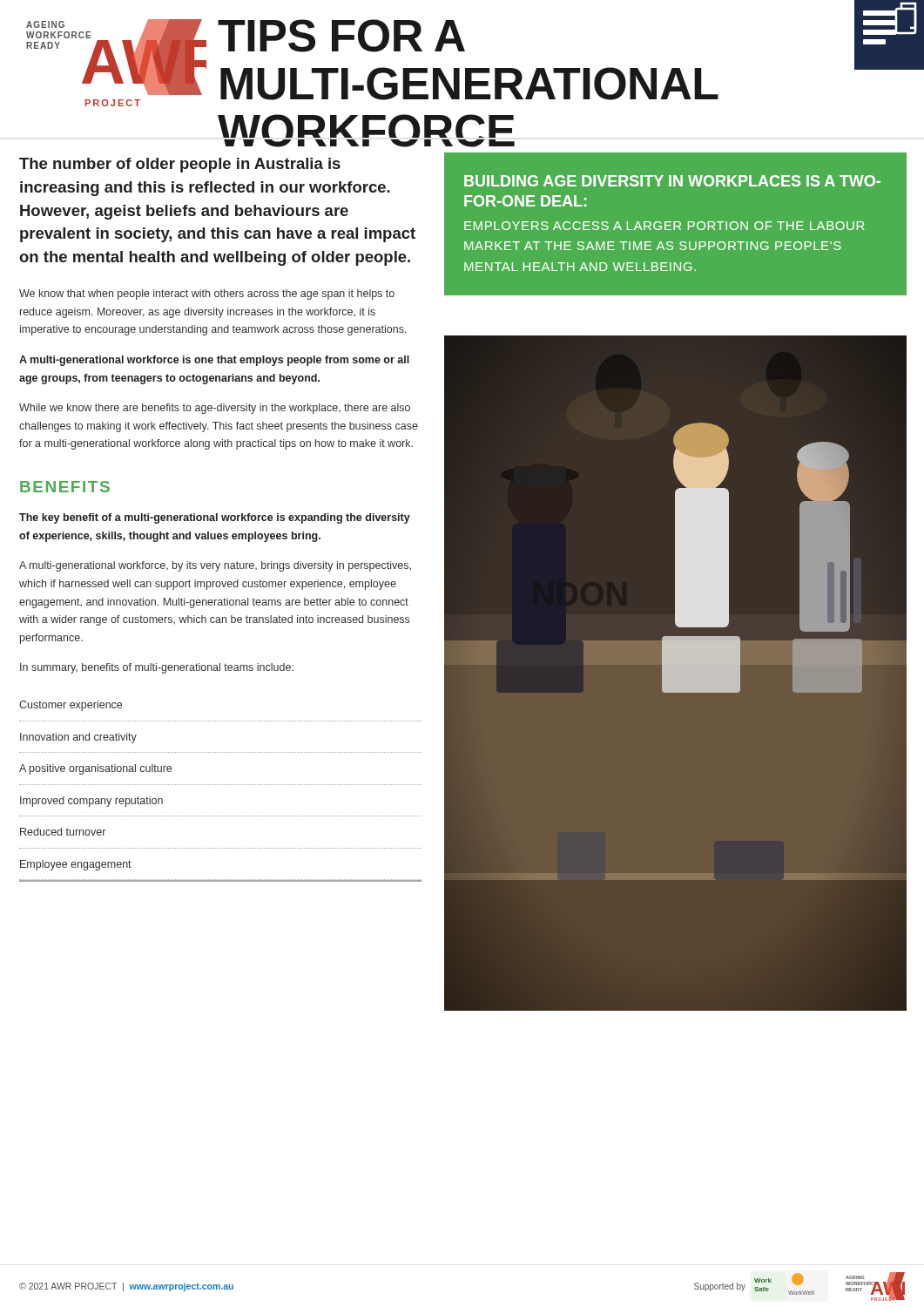Image resolution: width=924 pixels, height=1307 pixels.
Task: Locate the list item that reads "Employee engagement"
Action: click(x=75, y=864)
